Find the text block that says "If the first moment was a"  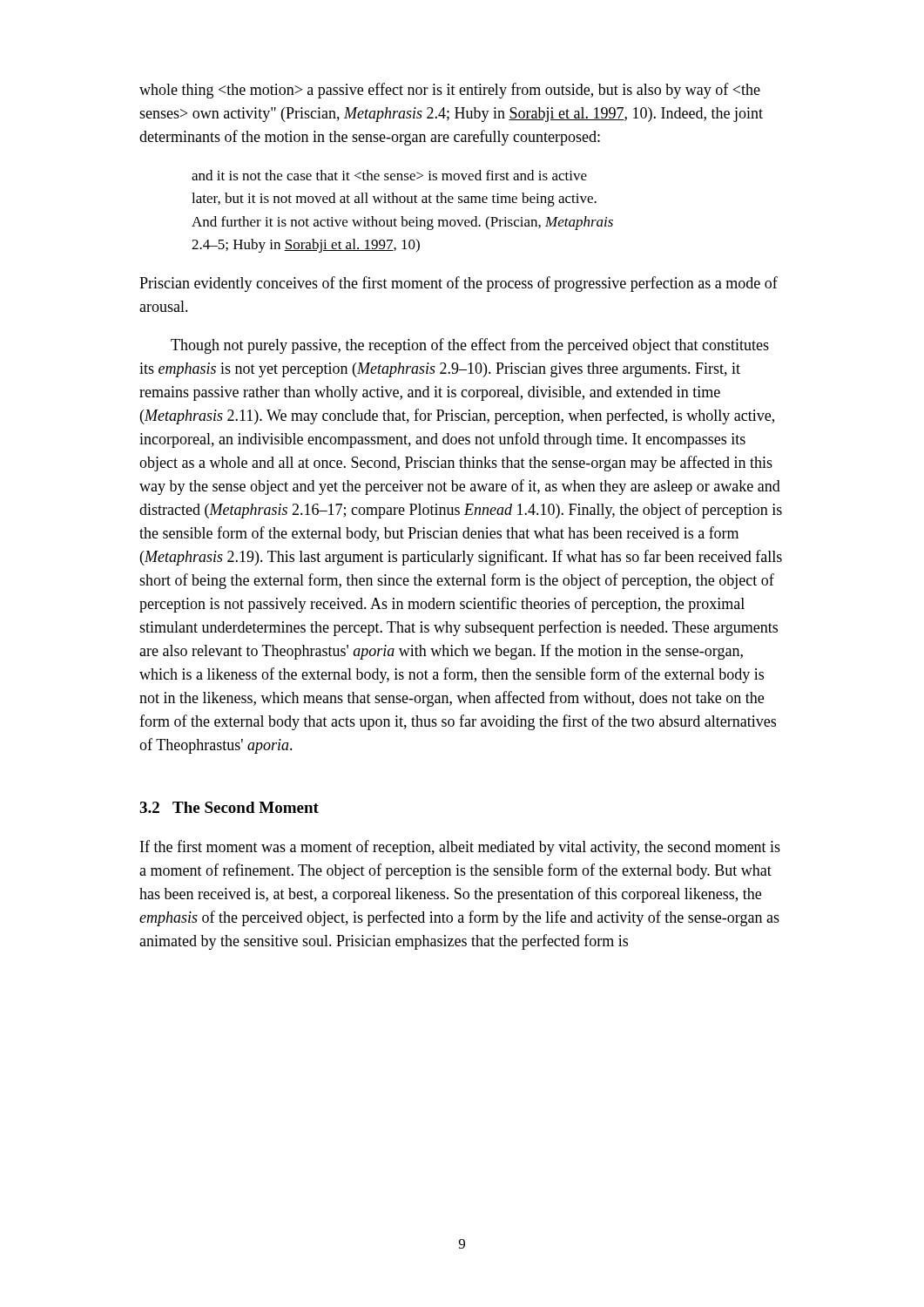[x=460, y=894]
